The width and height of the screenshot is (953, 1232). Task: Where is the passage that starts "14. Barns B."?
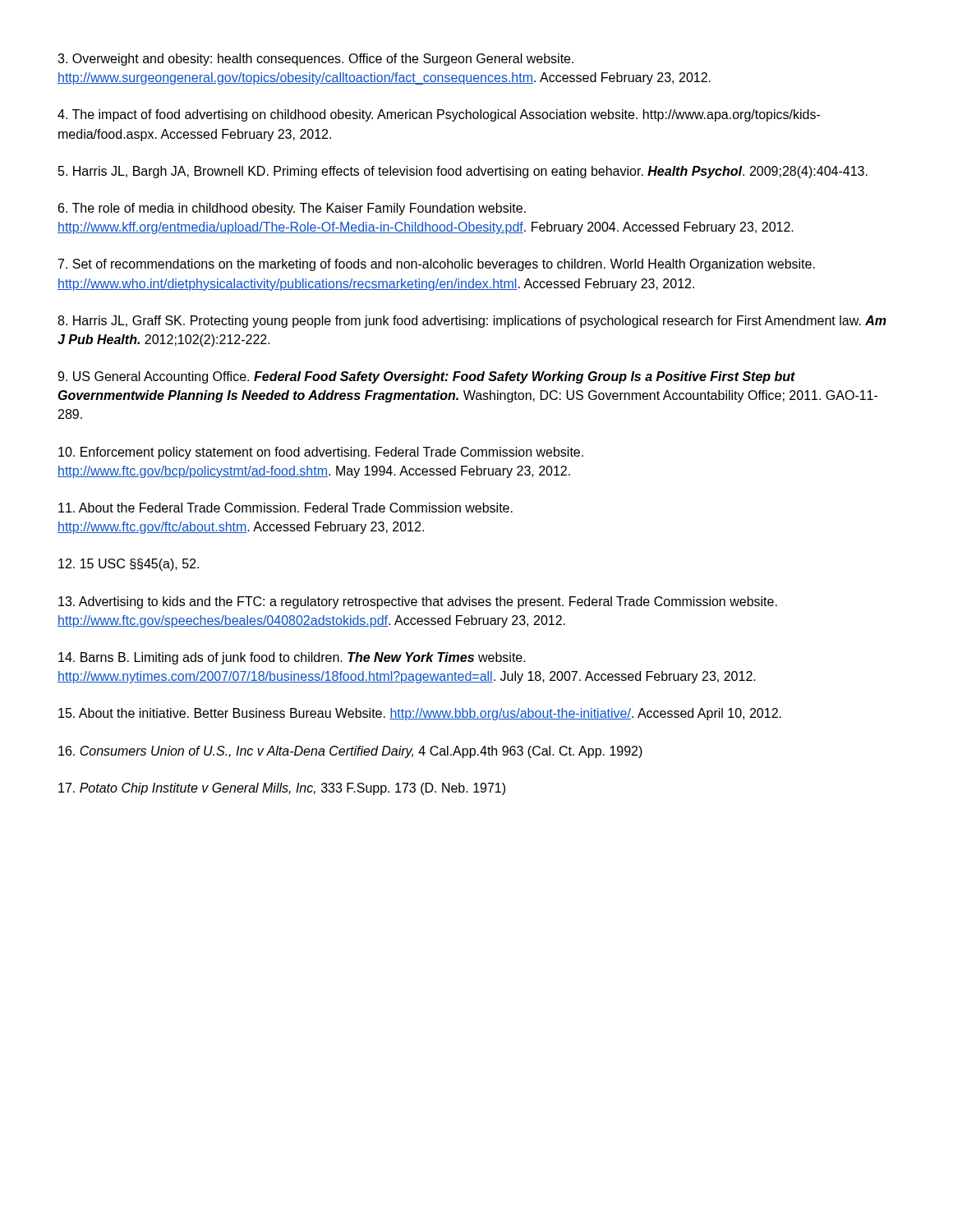click(407, 667)
